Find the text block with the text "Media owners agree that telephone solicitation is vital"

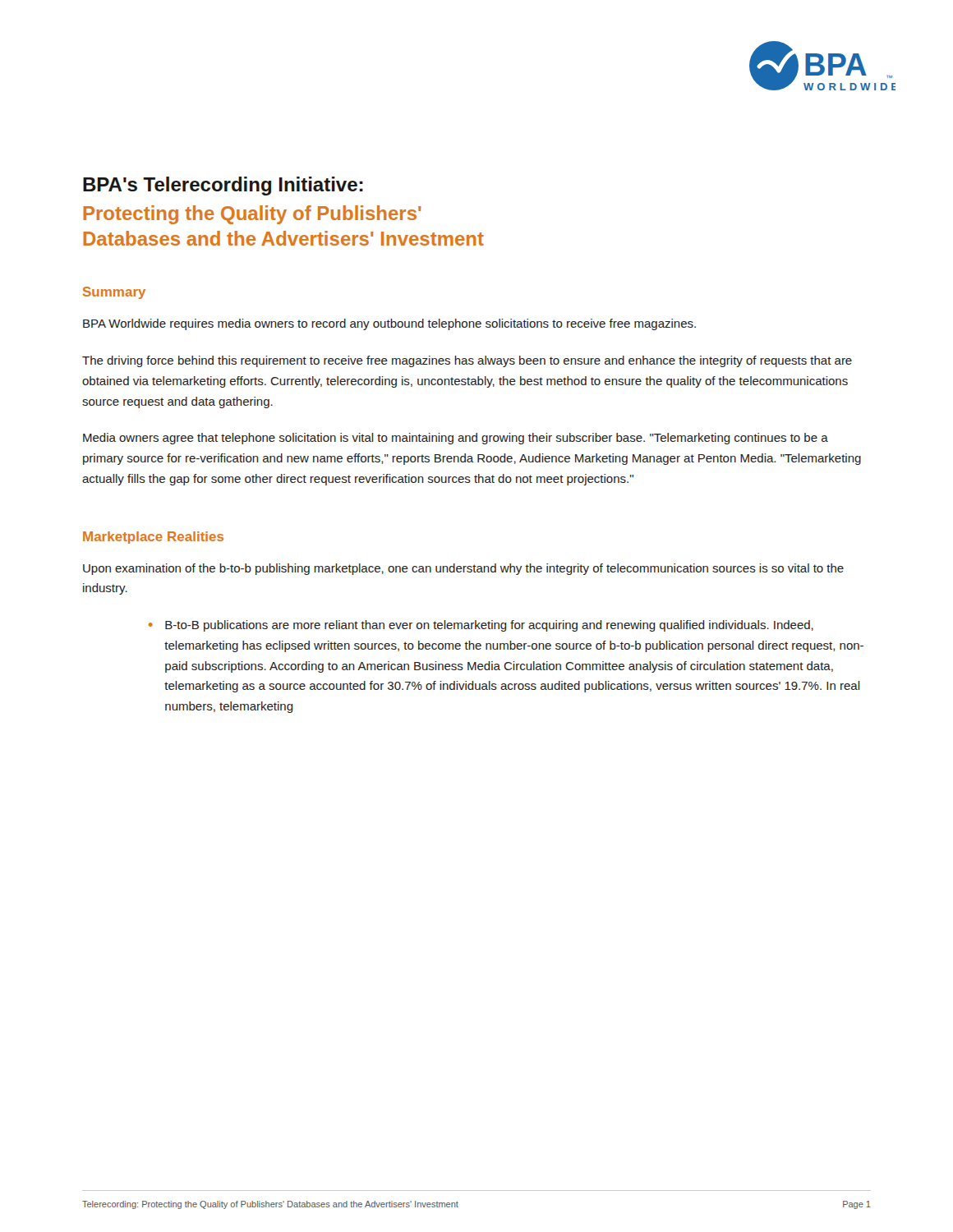point(472,458)
